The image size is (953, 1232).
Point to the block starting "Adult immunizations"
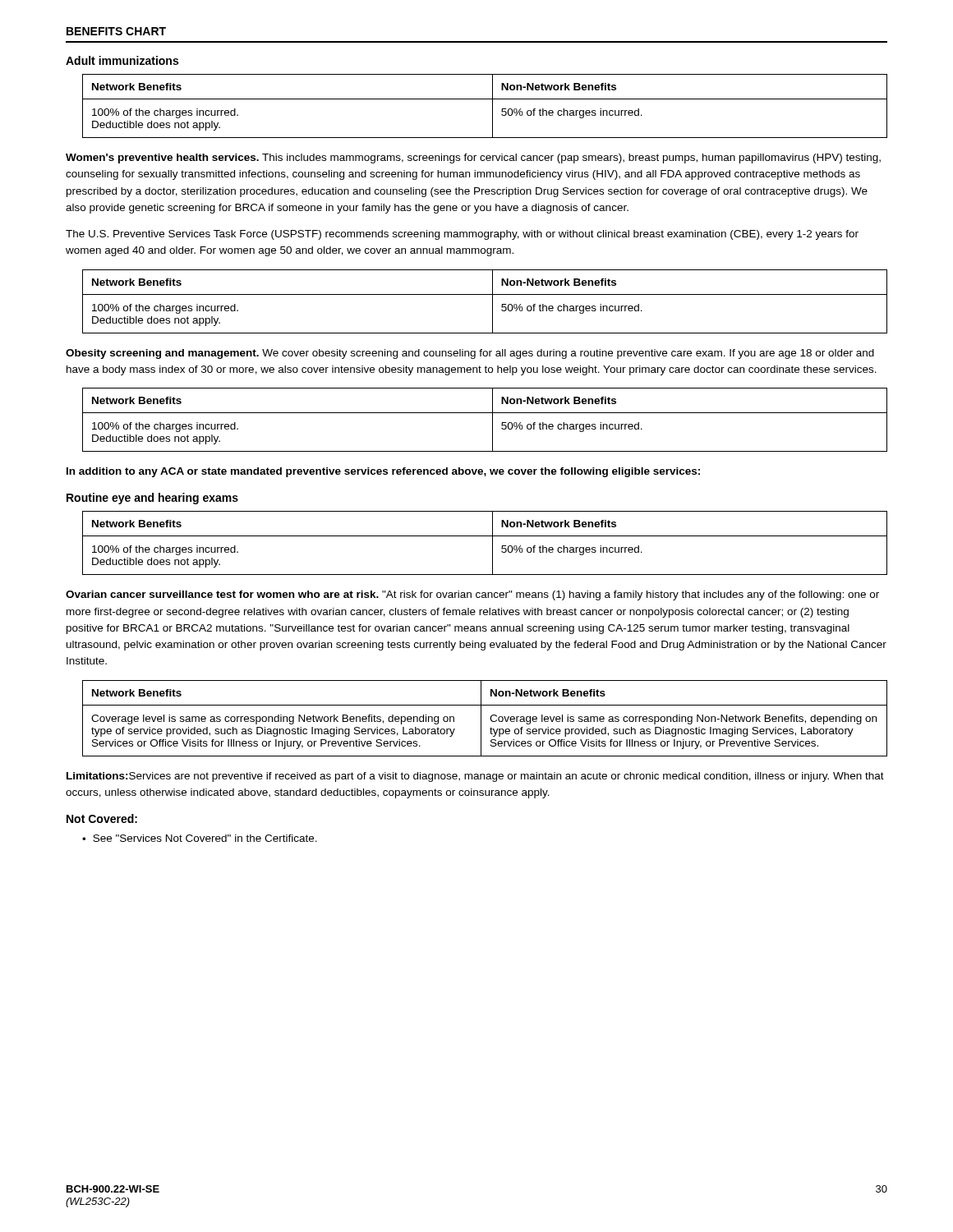coord(122,61)
